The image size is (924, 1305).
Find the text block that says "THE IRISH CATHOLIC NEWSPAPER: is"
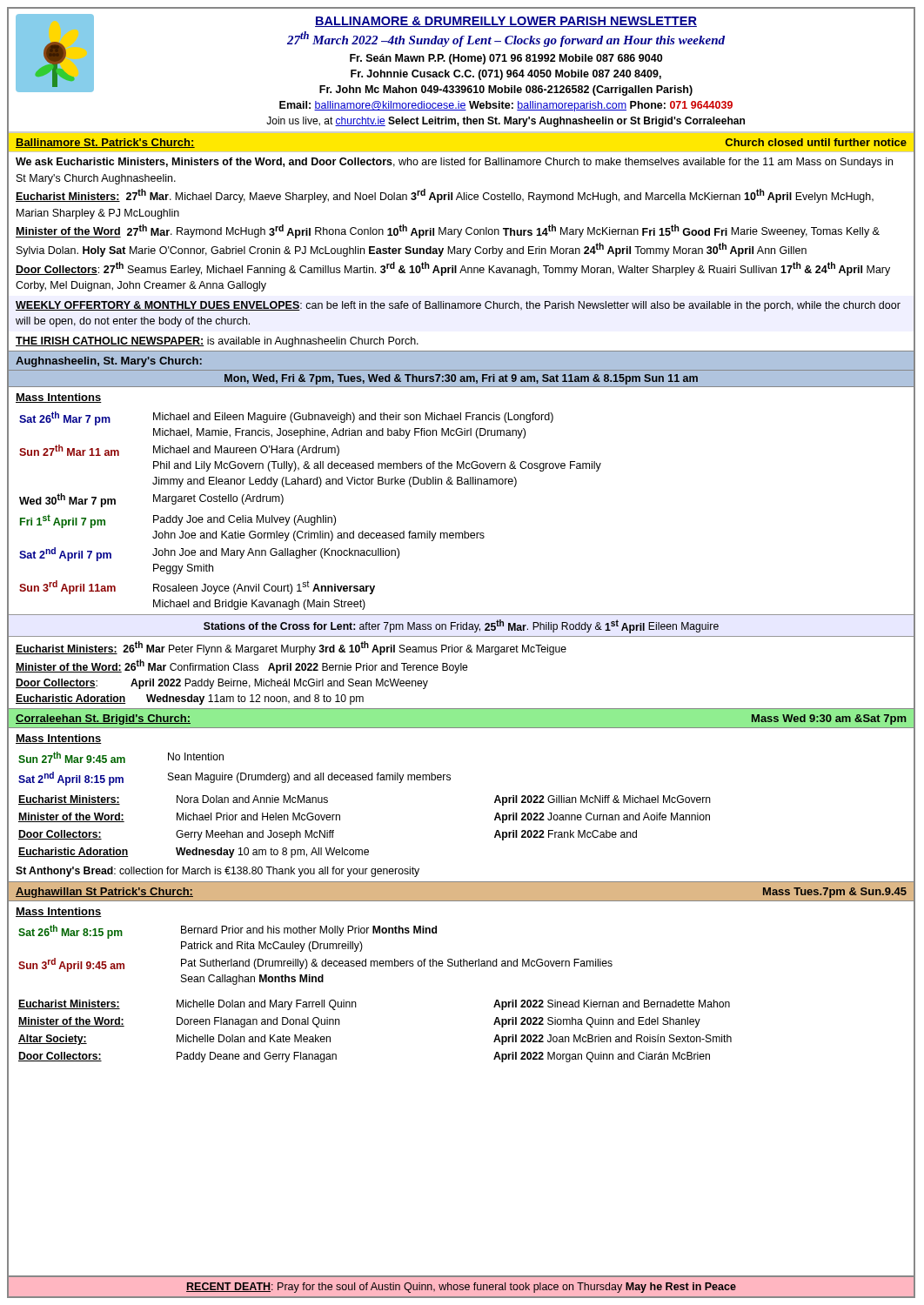217,341
